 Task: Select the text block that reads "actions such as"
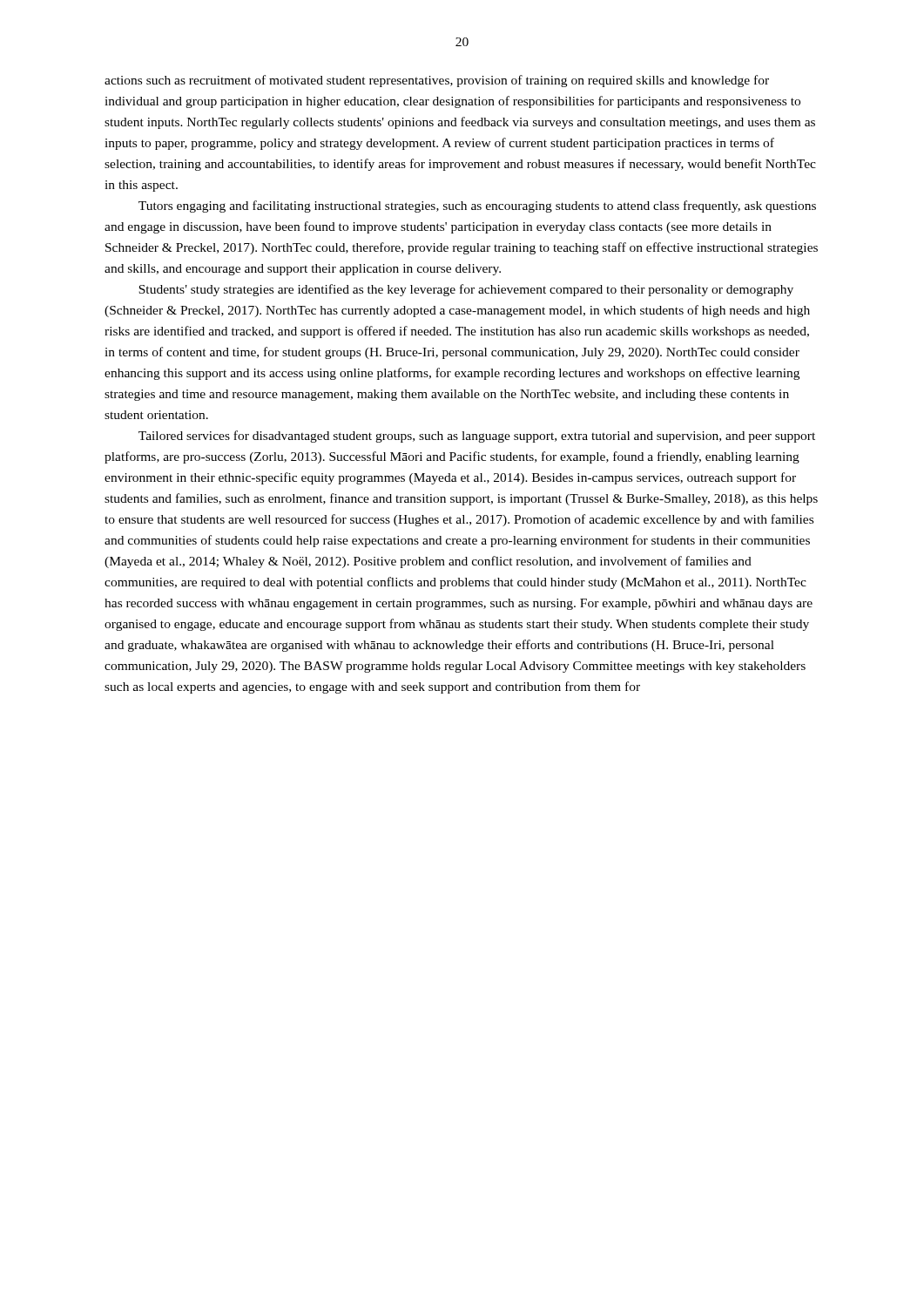pos(462,132)
